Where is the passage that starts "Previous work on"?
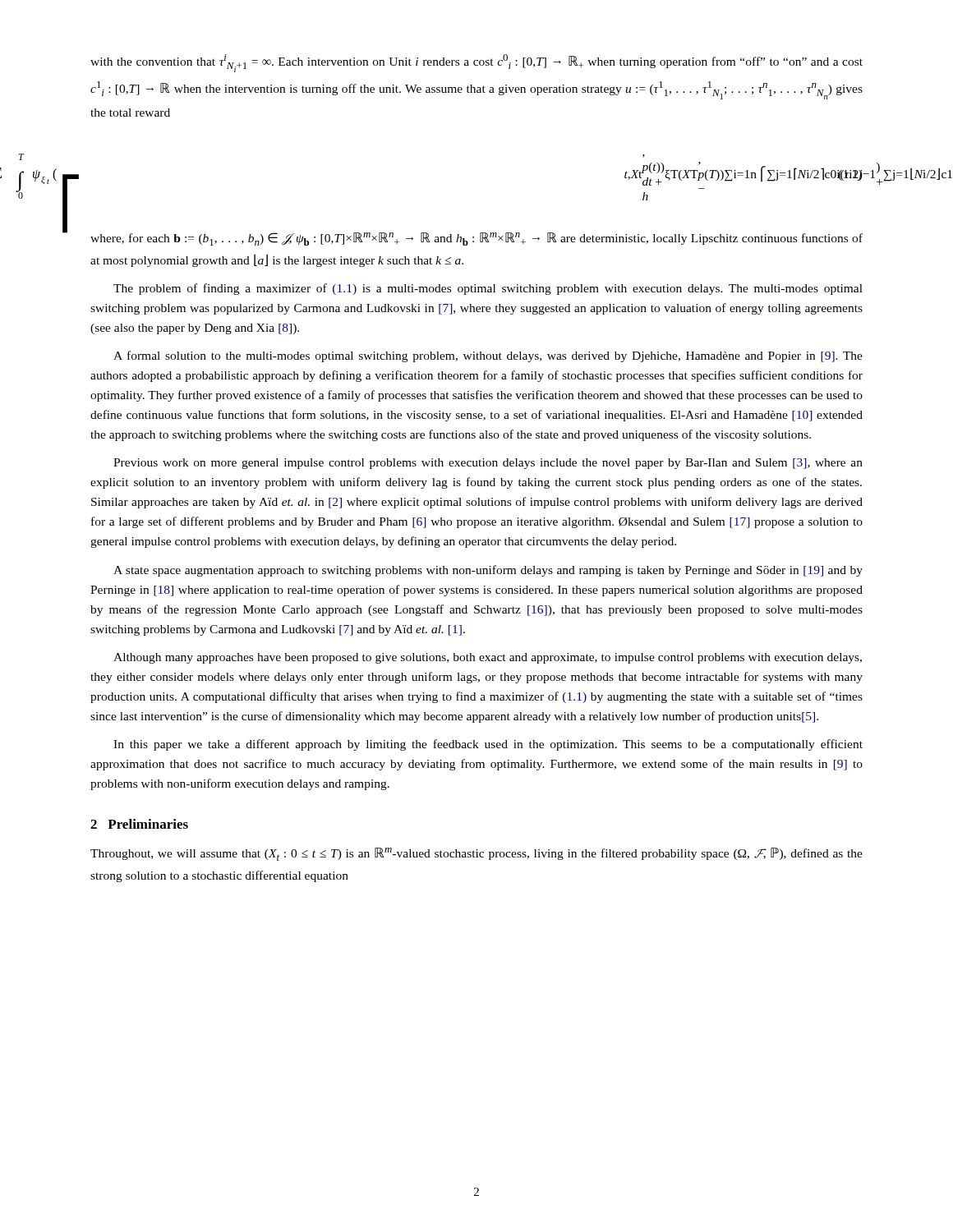953x1232 pixels. [476, 502]
